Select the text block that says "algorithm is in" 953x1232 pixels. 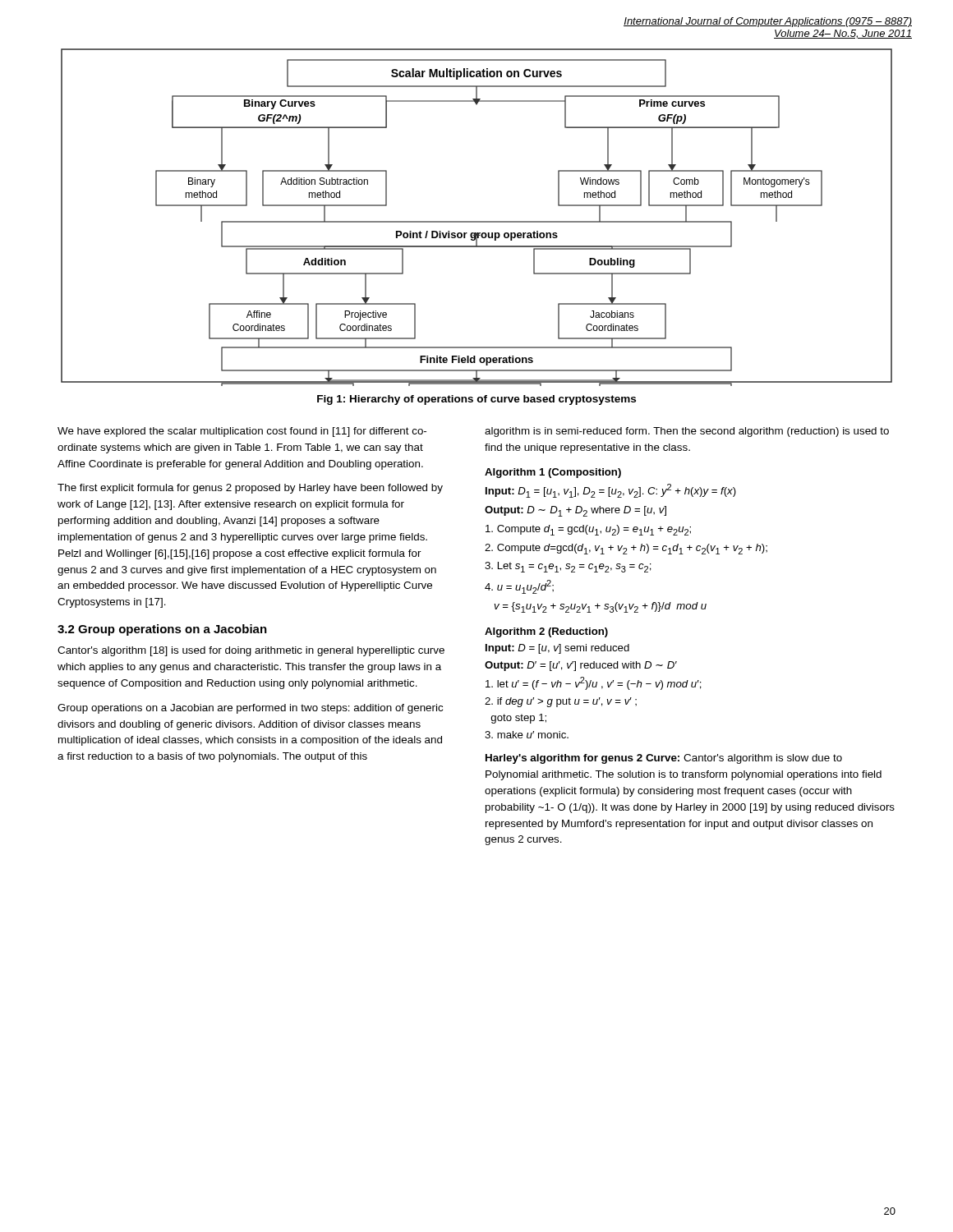[x=690, y=439]
